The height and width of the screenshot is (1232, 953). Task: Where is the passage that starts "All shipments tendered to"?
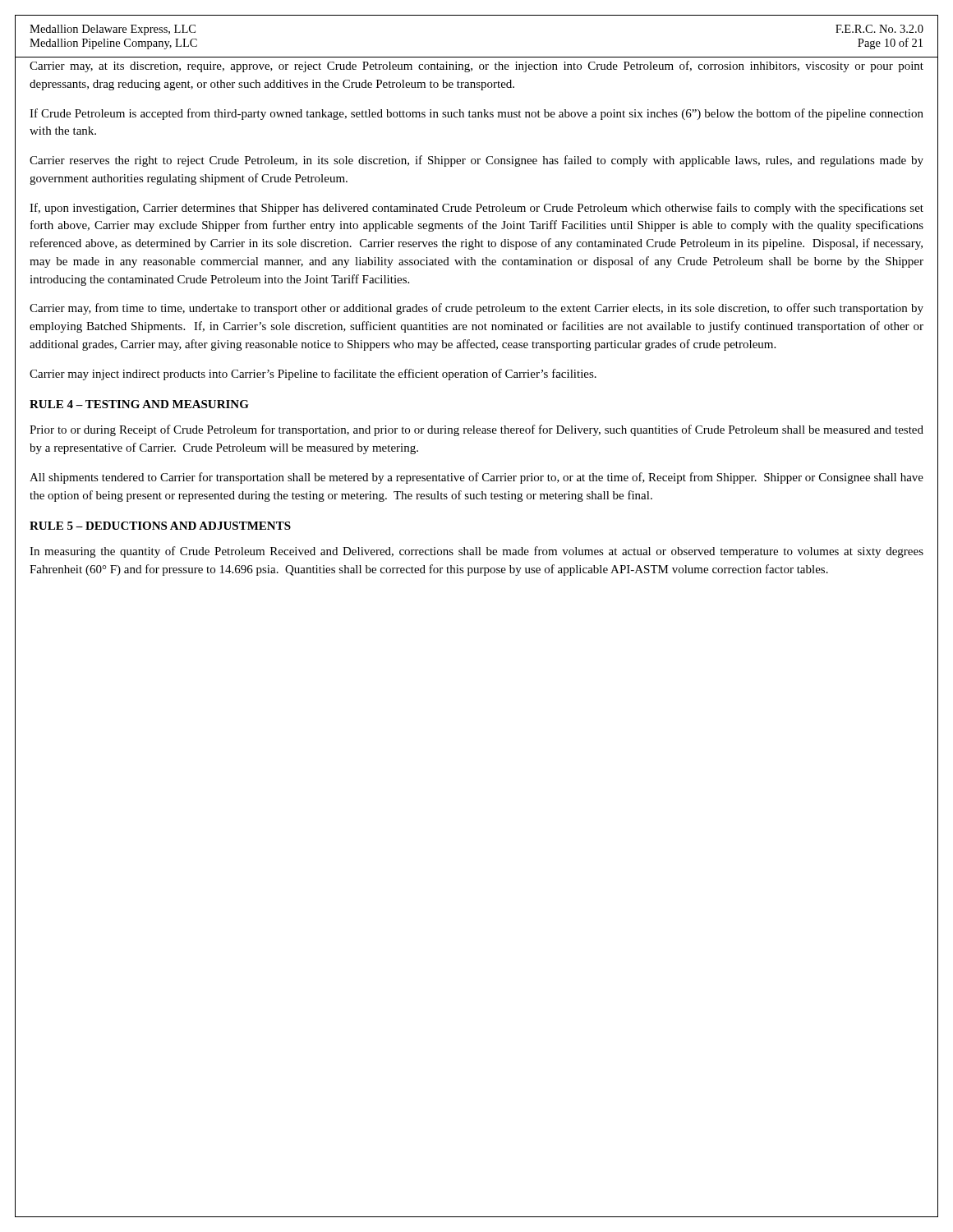tap(476, 486)
